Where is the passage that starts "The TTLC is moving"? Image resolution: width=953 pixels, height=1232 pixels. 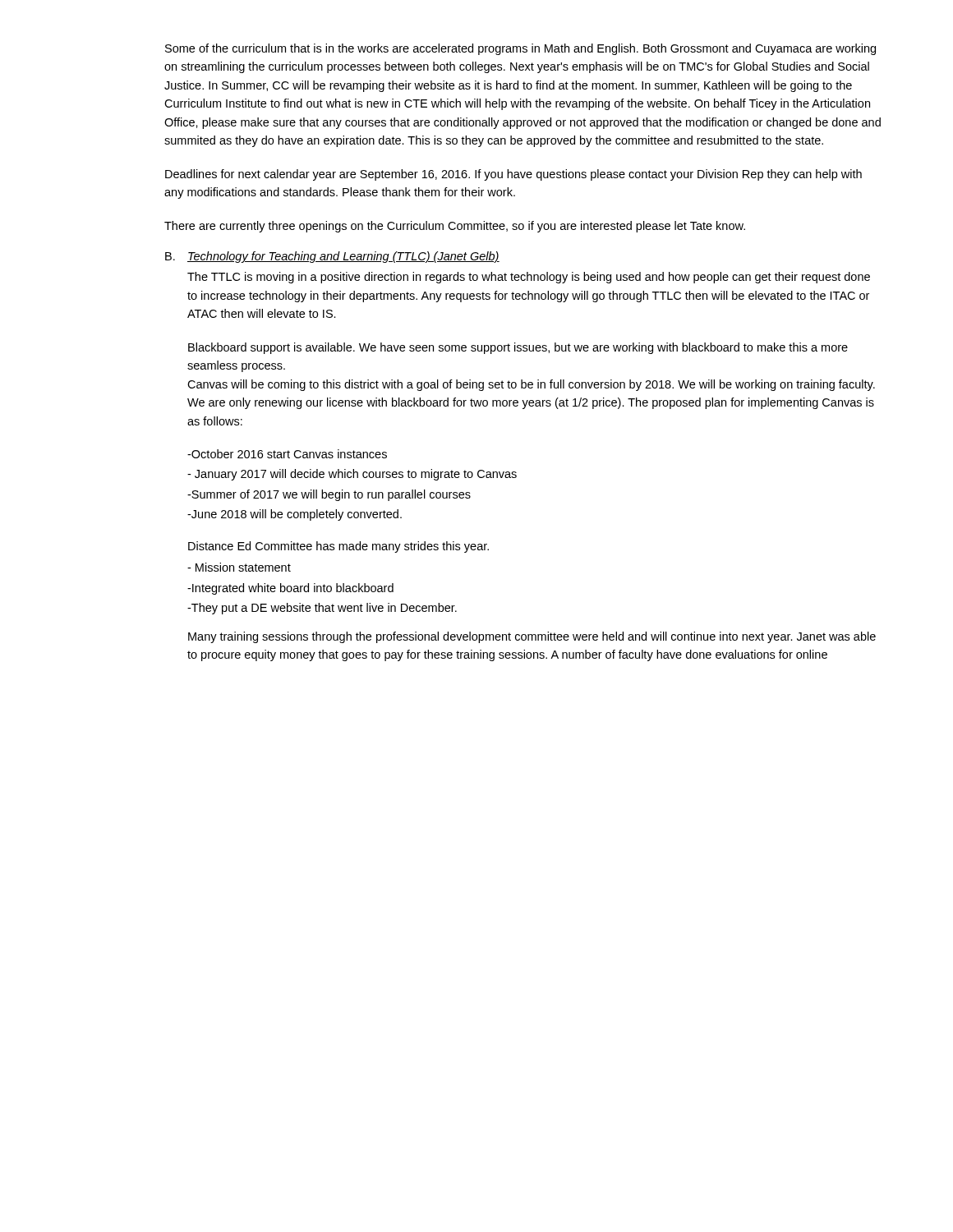point(529,295)
